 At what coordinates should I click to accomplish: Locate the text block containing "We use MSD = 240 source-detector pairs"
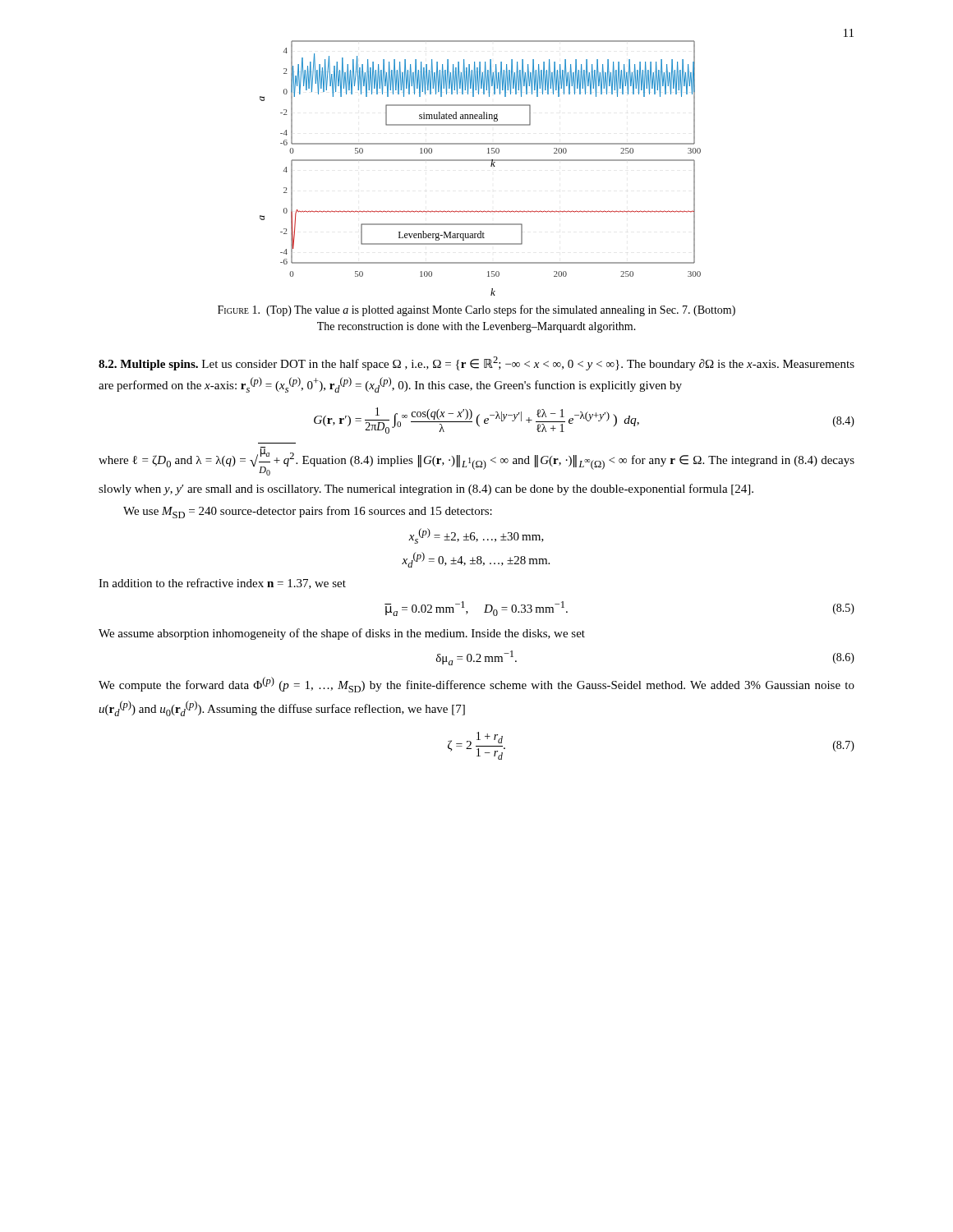click(308, 513)
